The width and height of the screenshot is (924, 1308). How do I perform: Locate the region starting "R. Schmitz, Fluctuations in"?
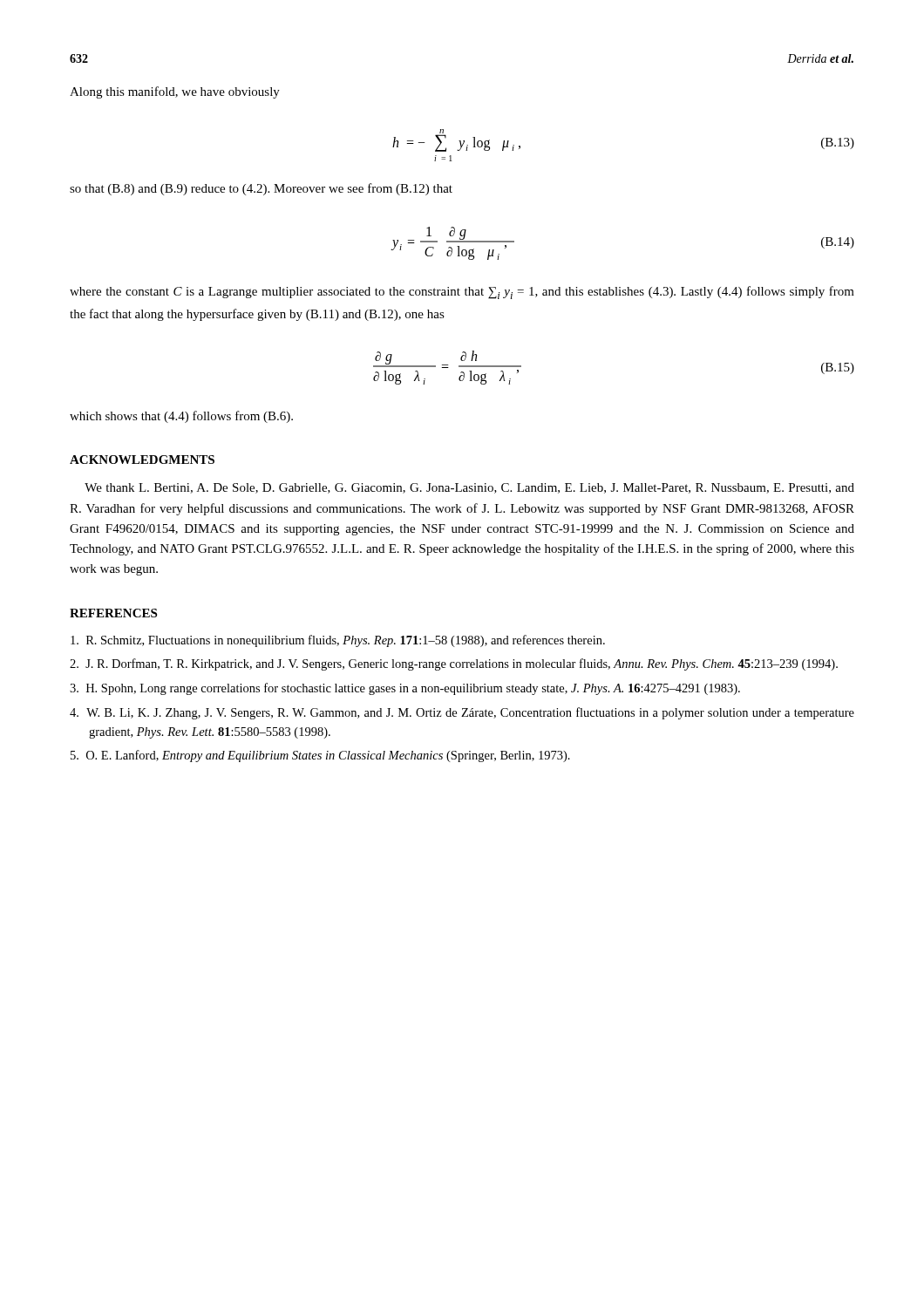point(338,640)
